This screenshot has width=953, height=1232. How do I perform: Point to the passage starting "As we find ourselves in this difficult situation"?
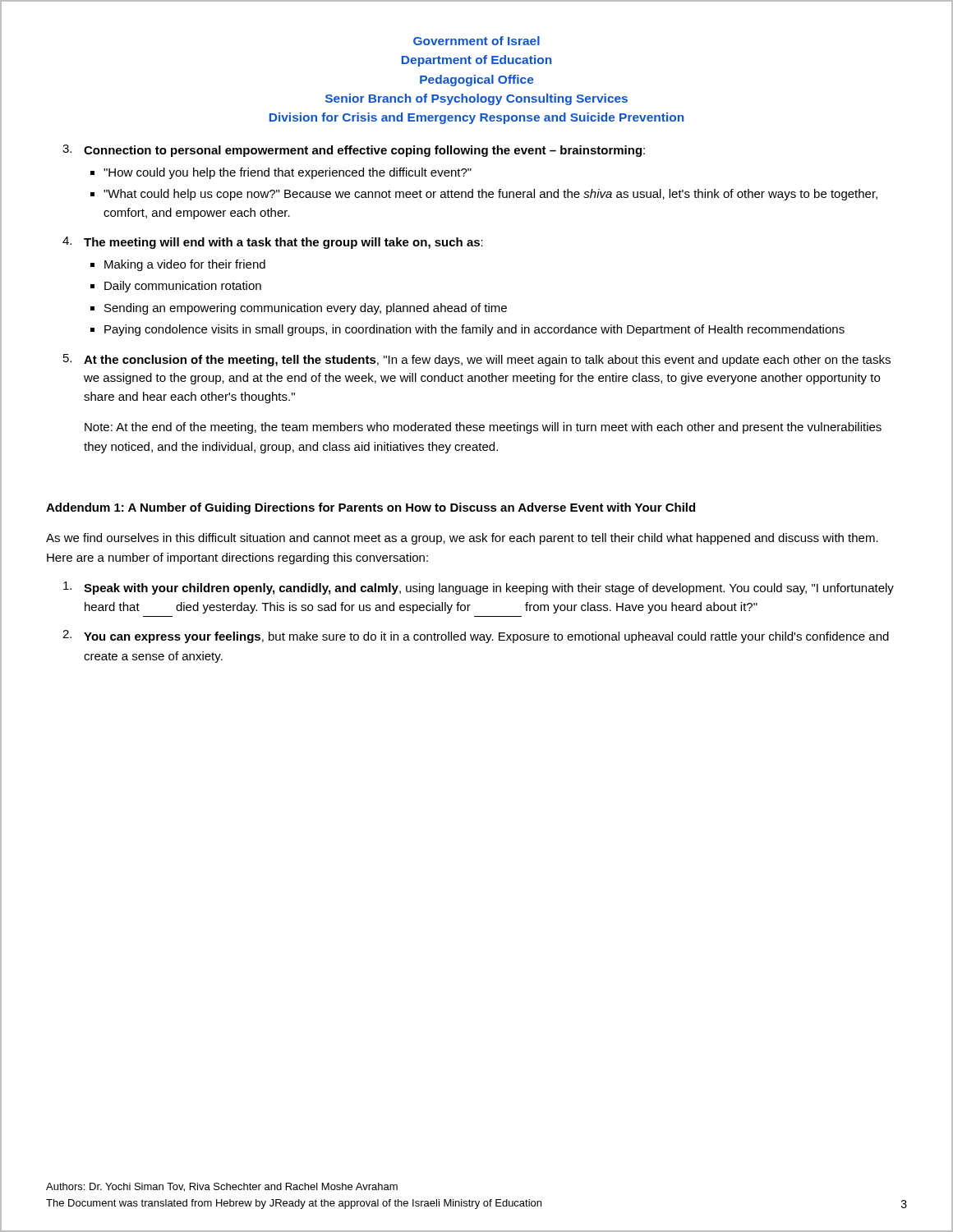(462, 547)
